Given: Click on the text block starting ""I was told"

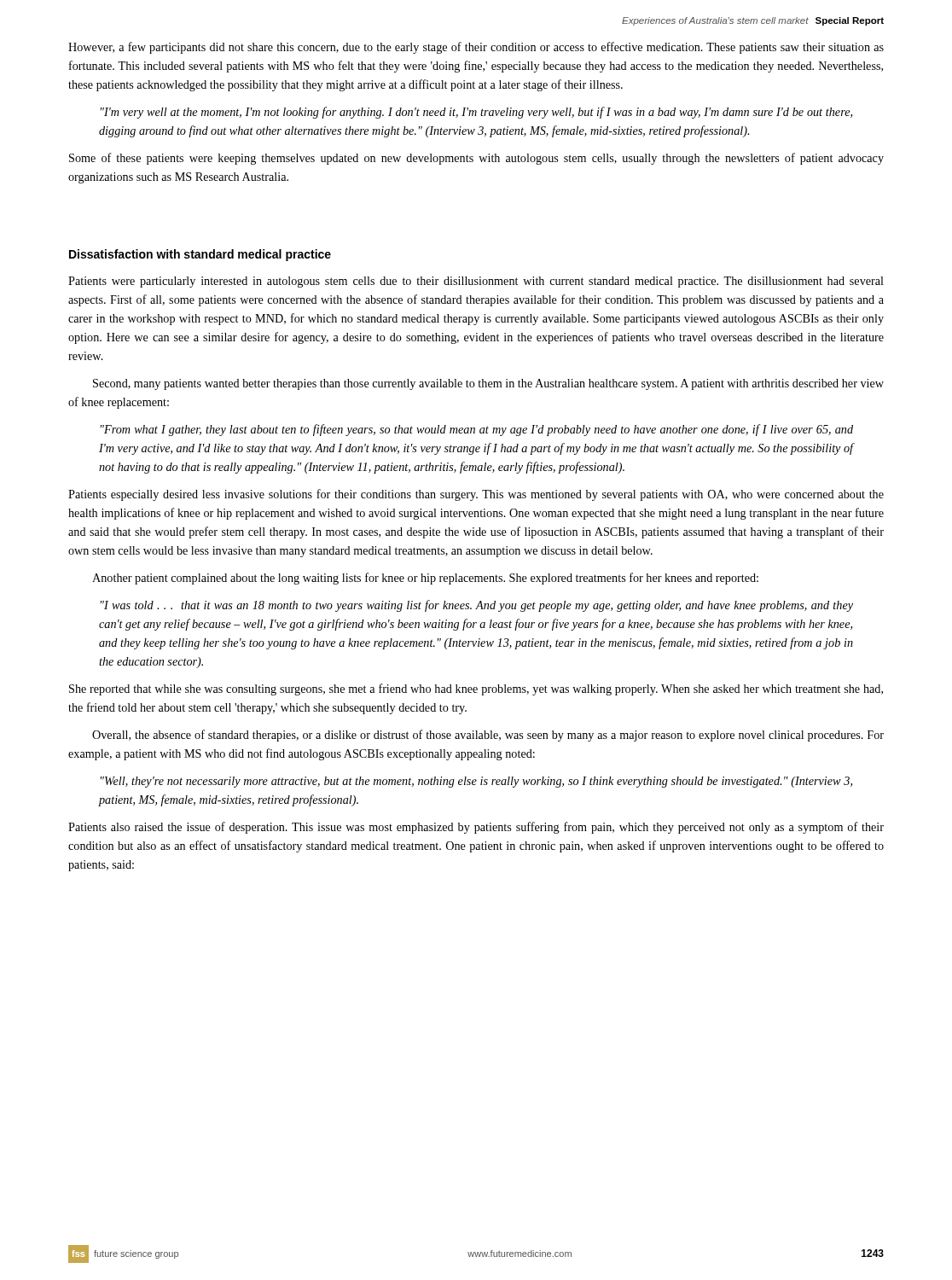Looking at the screenshot, I should click(476, 633).
